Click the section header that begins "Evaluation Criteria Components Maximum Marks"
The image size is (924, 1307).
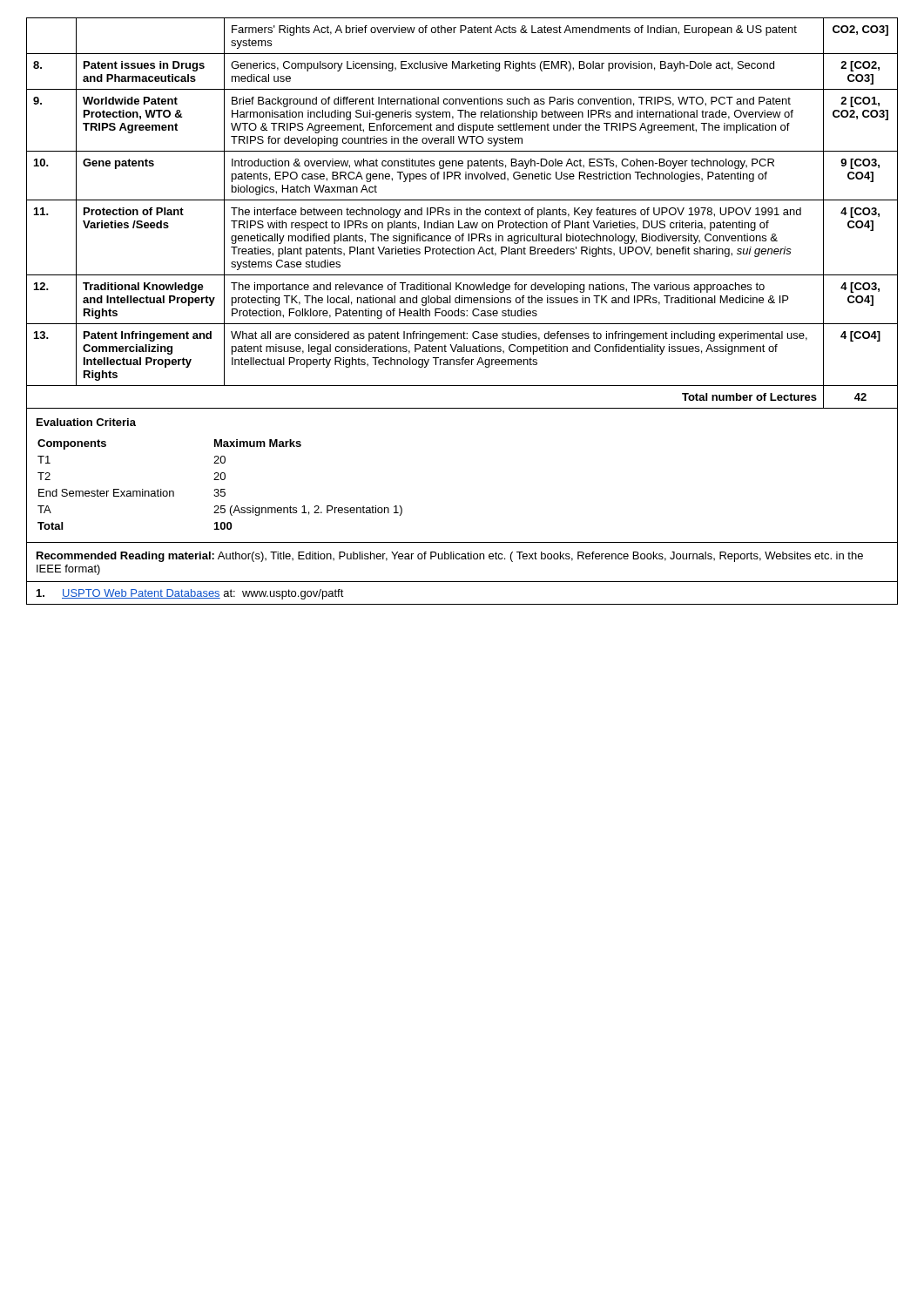pyautogui.click(x=86, y=422)
